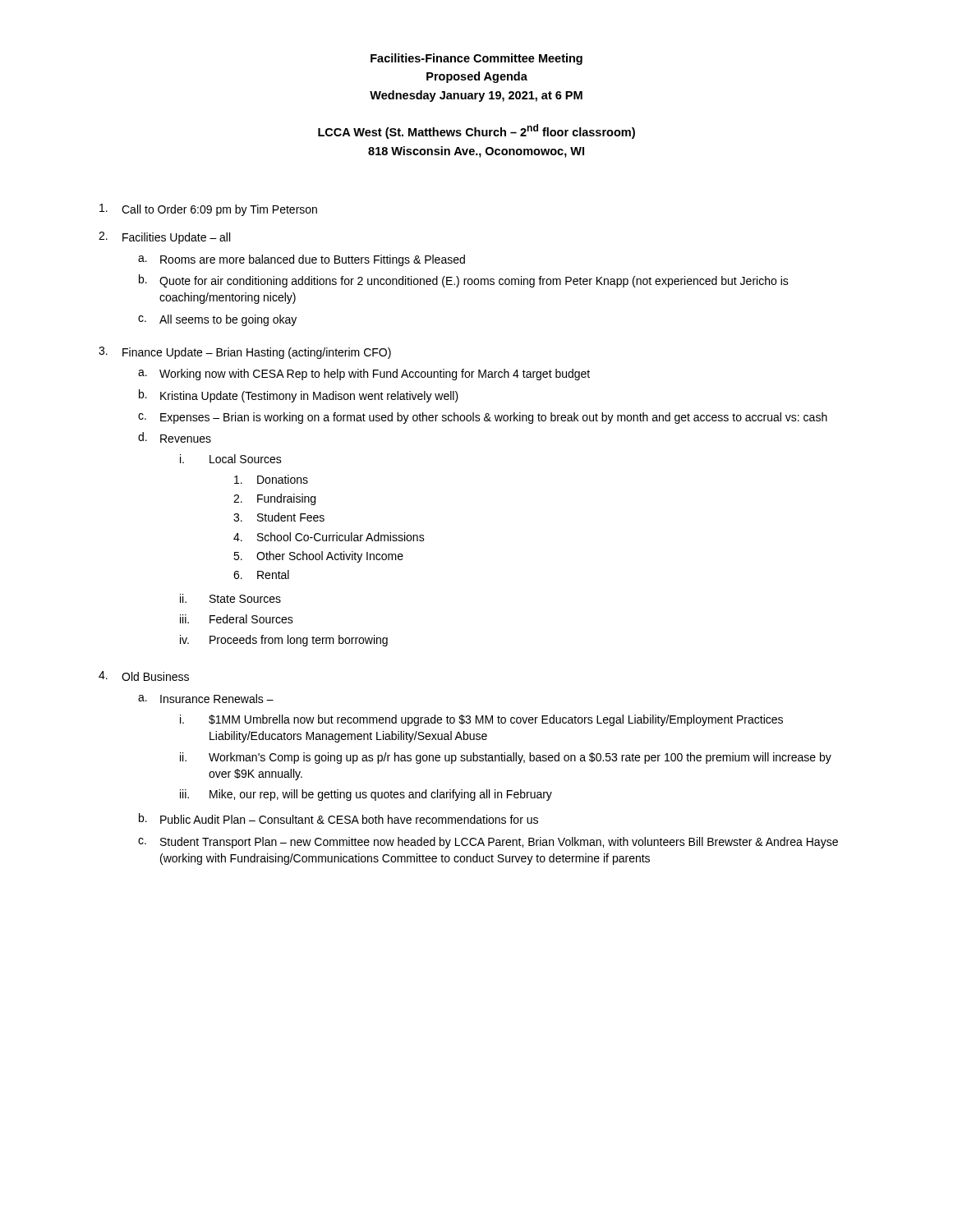Navigate to the text starting "d. Revenues i. Local Sources 1. Donations"
Viewport: 953px width, 1232px height.
tap(175, 437)
